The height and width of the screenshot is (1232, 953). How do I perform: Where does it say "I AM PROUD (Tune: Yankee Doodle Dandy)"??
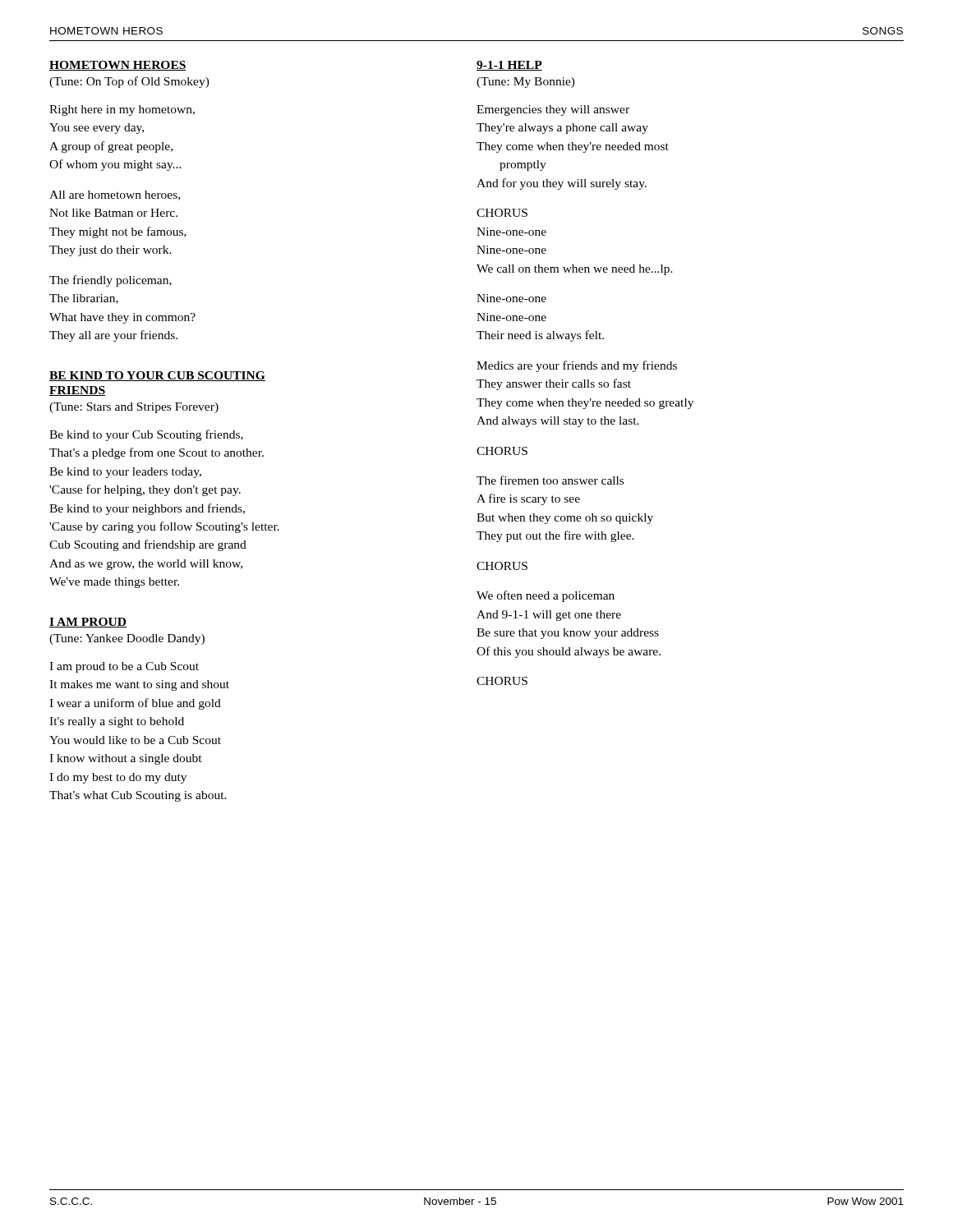88,623
